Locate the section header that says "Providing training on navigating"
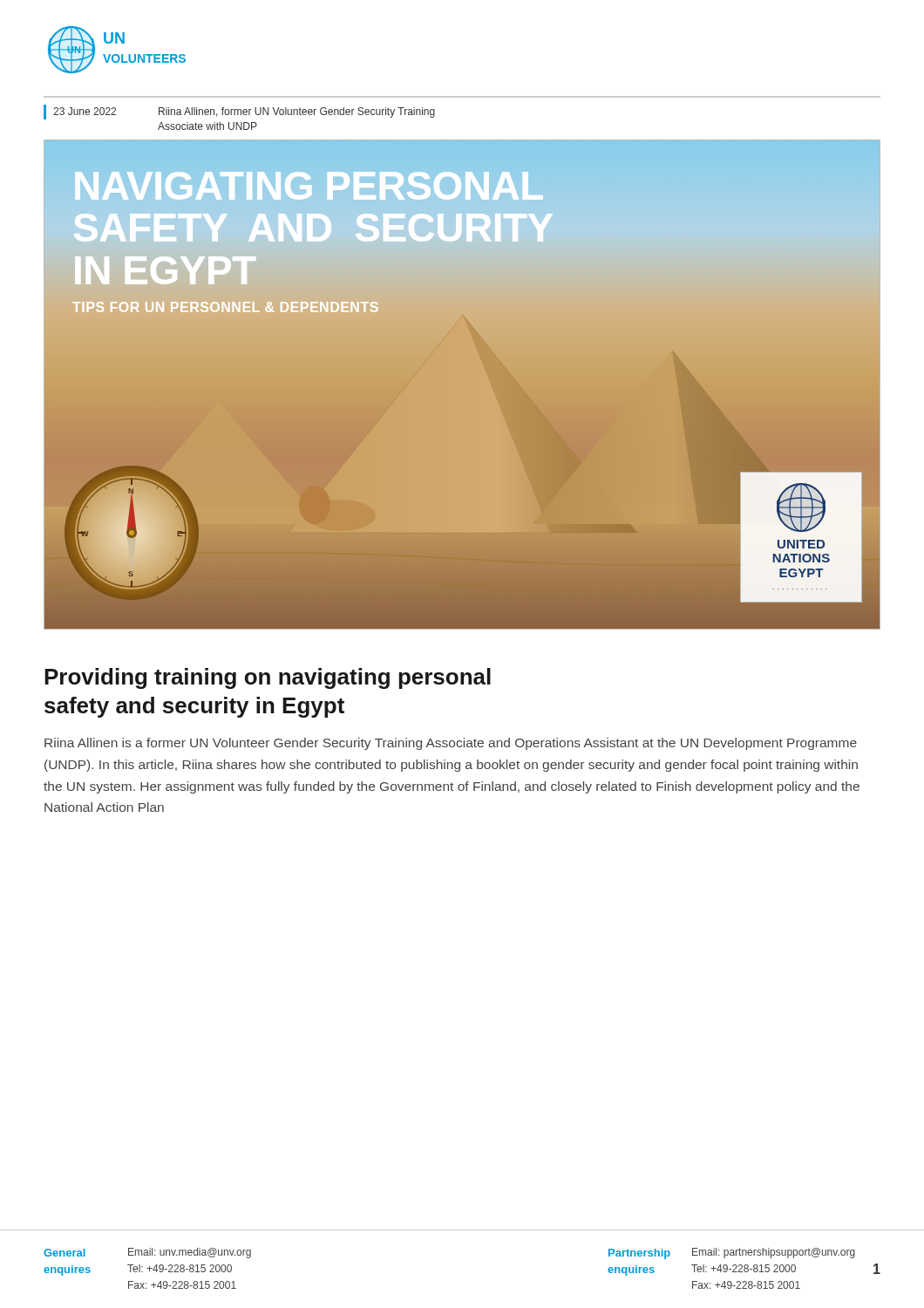 click(462, 691)
